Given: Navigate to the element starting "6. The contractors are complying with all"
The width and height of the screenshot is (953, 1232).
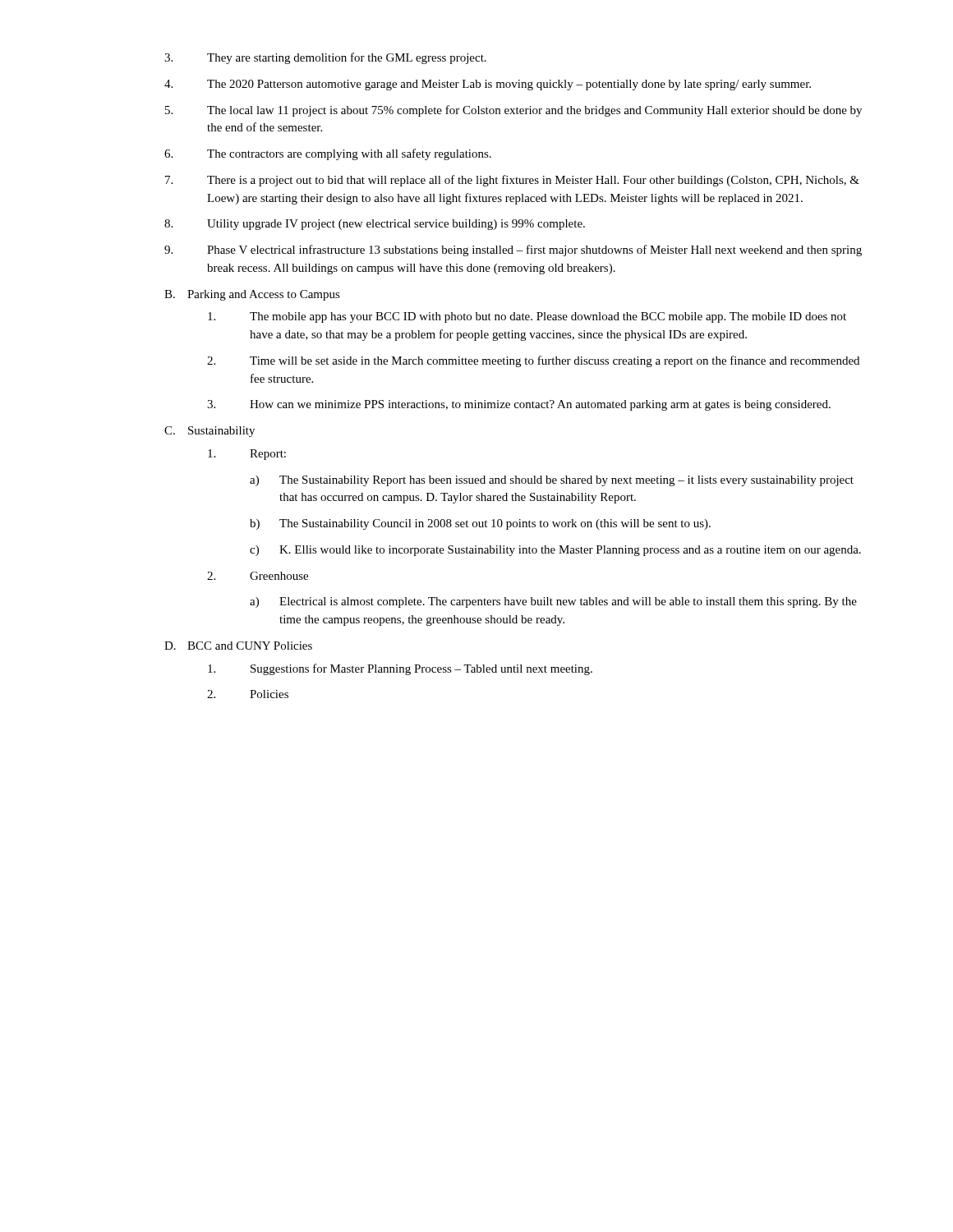Looking at the screenshot, I should pyautogui.click(x=328, y=154).
